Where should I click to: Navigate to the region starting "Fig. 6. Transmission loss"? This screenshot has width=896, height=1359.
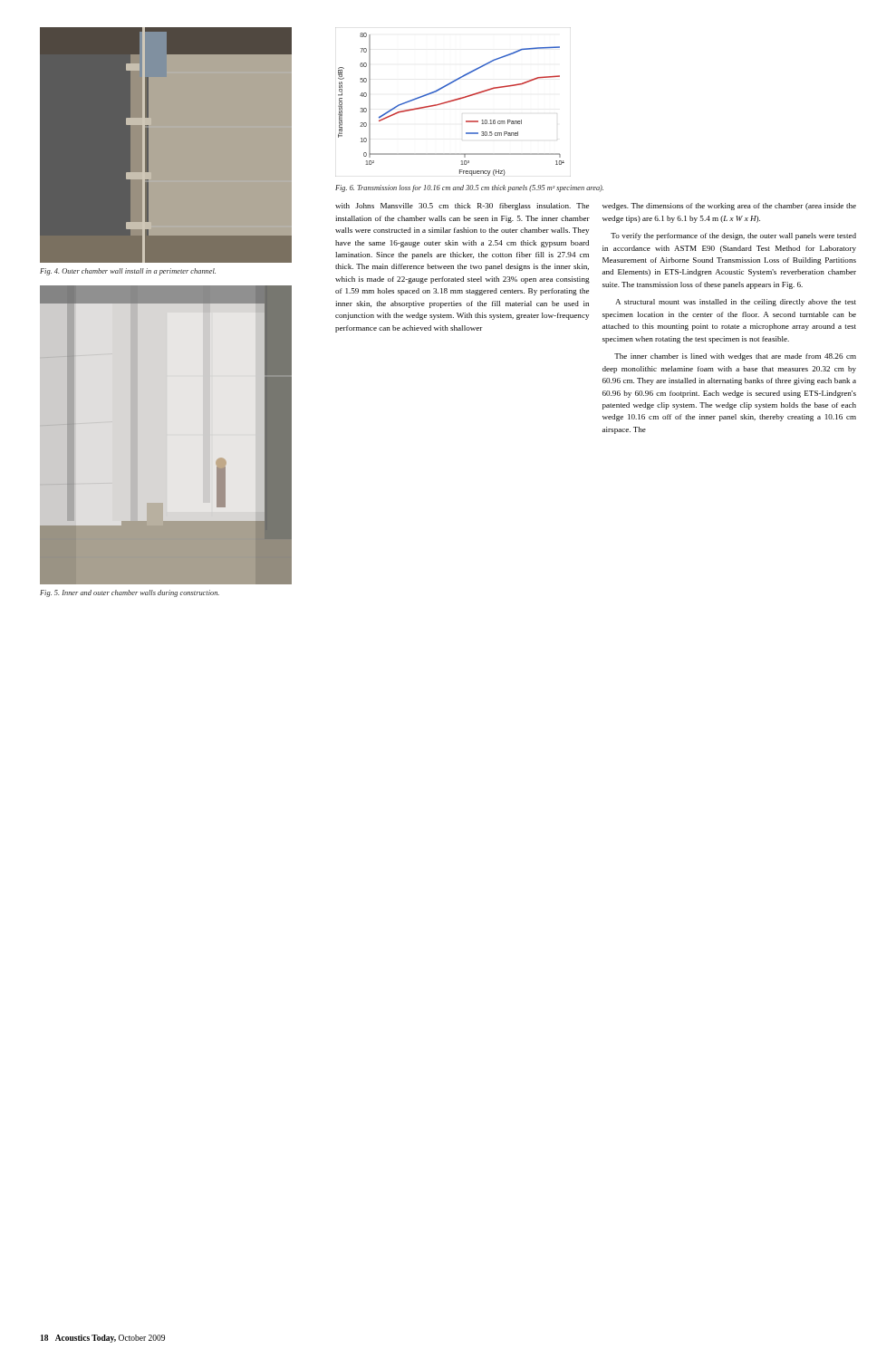point(470,188)
